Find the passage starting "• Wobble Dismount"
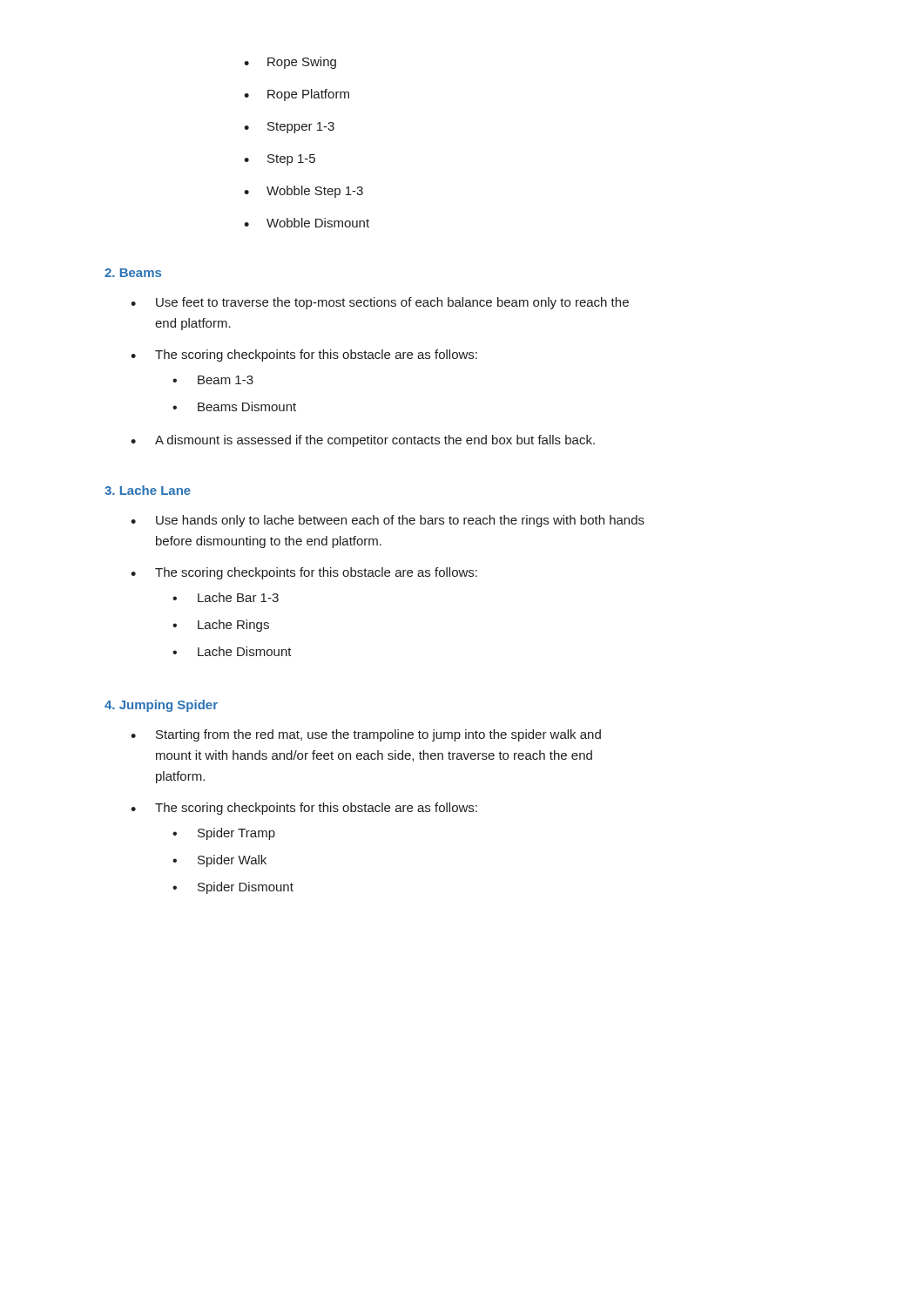 pyautogui.click(x=307, y=225)
